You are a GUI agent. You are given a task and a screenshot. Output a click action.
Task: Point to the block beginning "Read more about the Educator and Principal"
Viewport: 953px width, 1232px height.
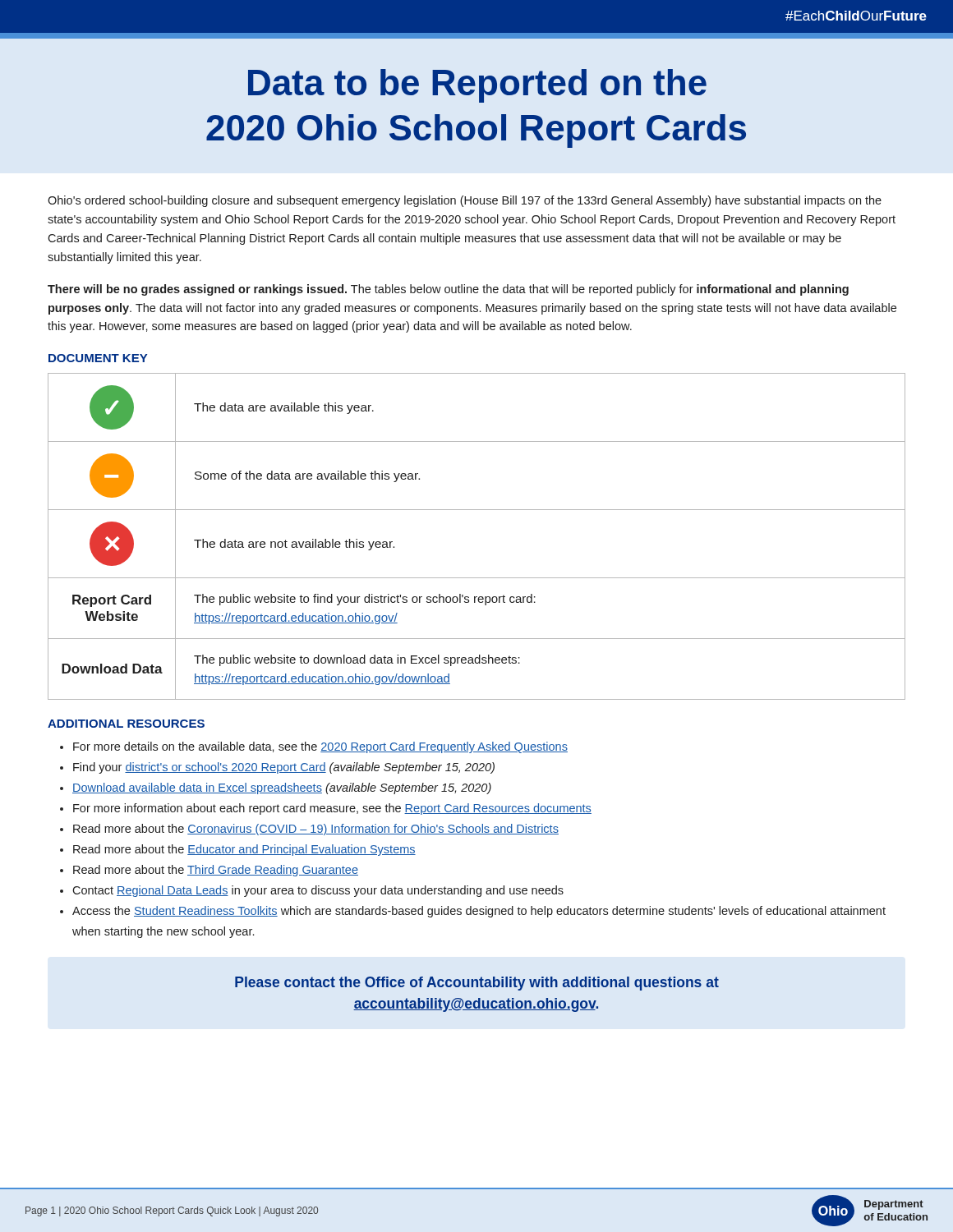244,849
